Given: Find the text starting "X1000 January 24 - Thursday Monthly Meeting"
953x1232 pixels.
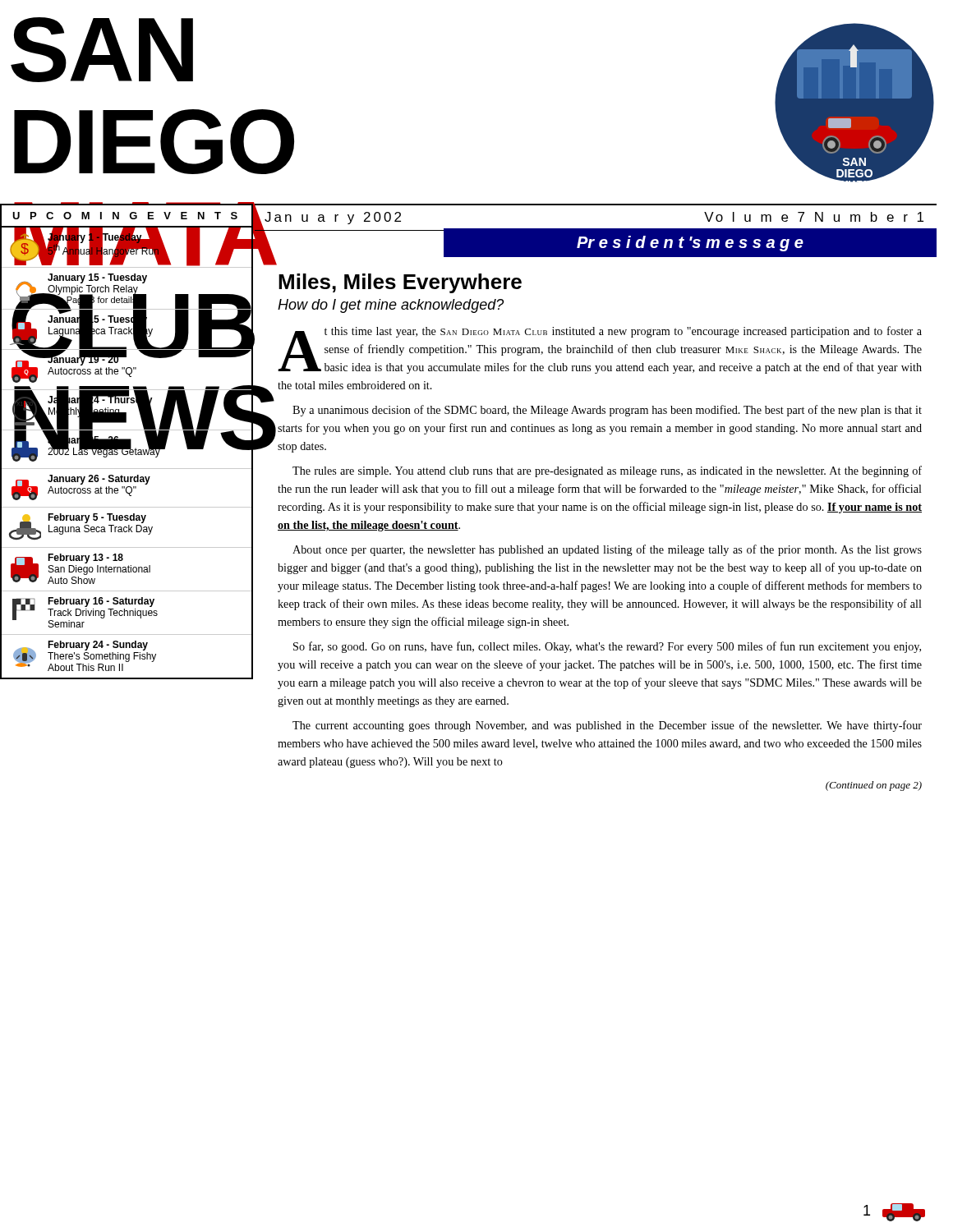Looking at the screenshot, I should (79, 410).
